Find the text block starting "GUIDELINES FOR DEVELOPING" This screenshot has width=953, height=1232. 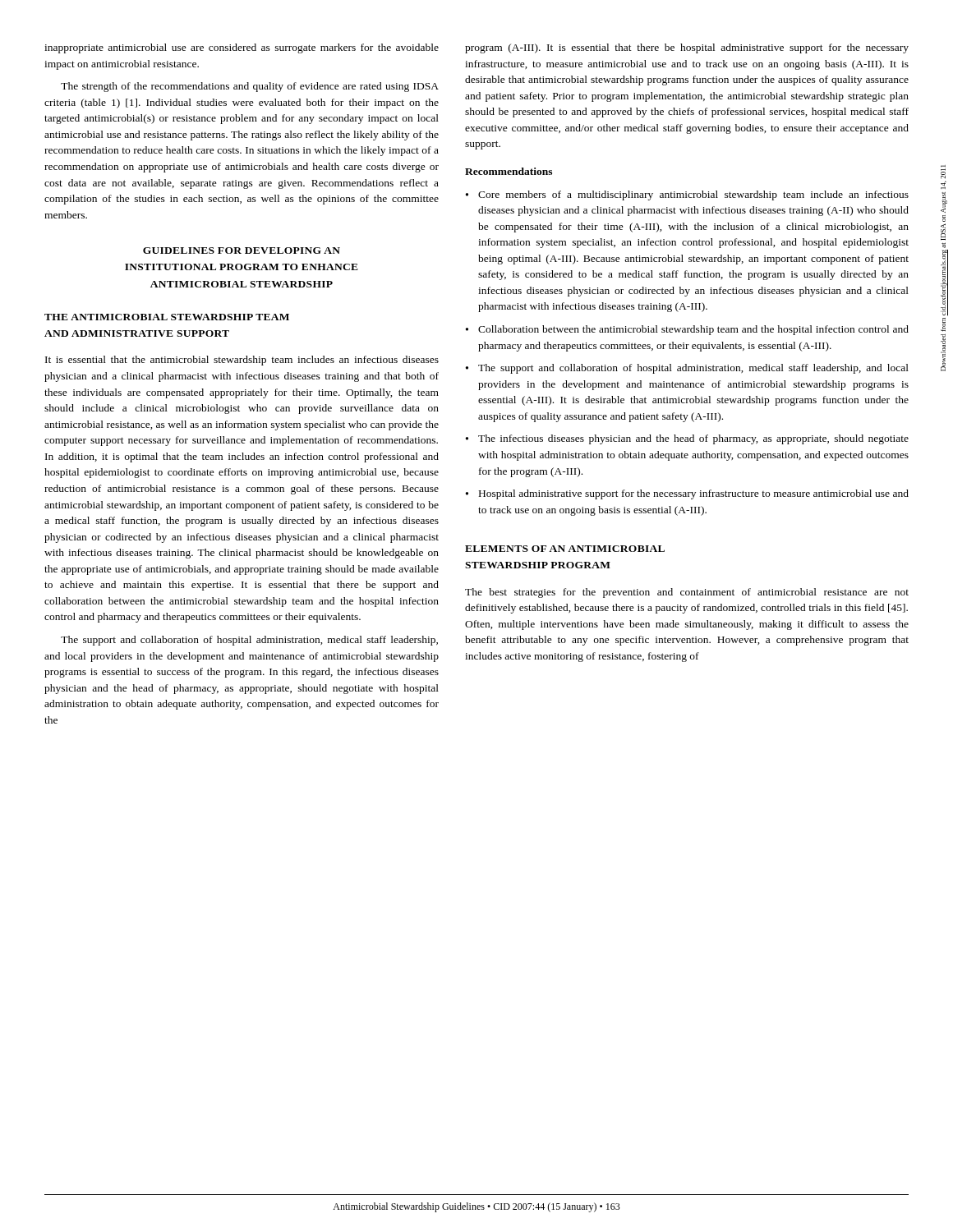242,267
